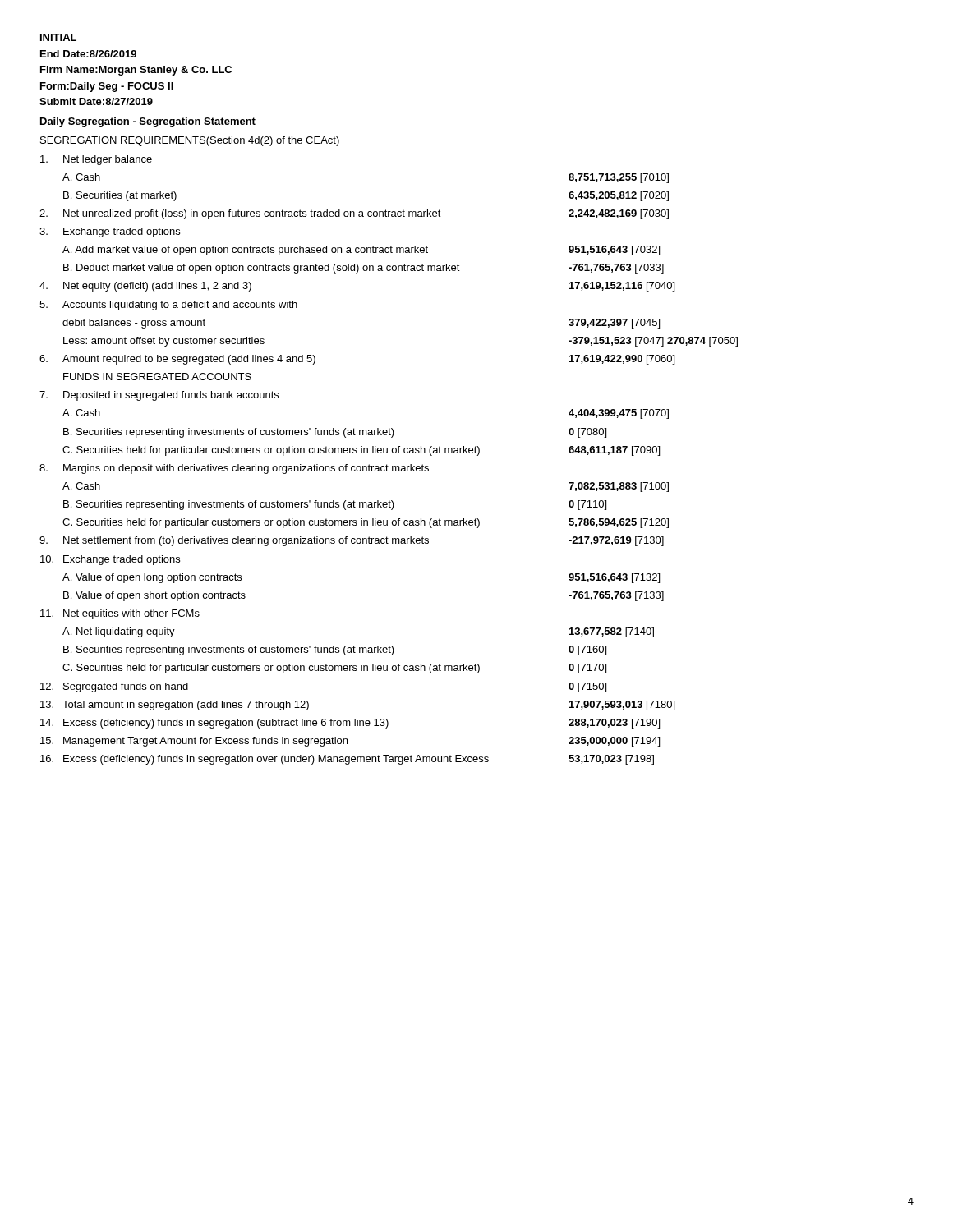Find the passage starting "10. Exchange traded"
Image resolution: width=953 pixels, height=1232 pixels.
pyautogui.click(x=110, y=560)
